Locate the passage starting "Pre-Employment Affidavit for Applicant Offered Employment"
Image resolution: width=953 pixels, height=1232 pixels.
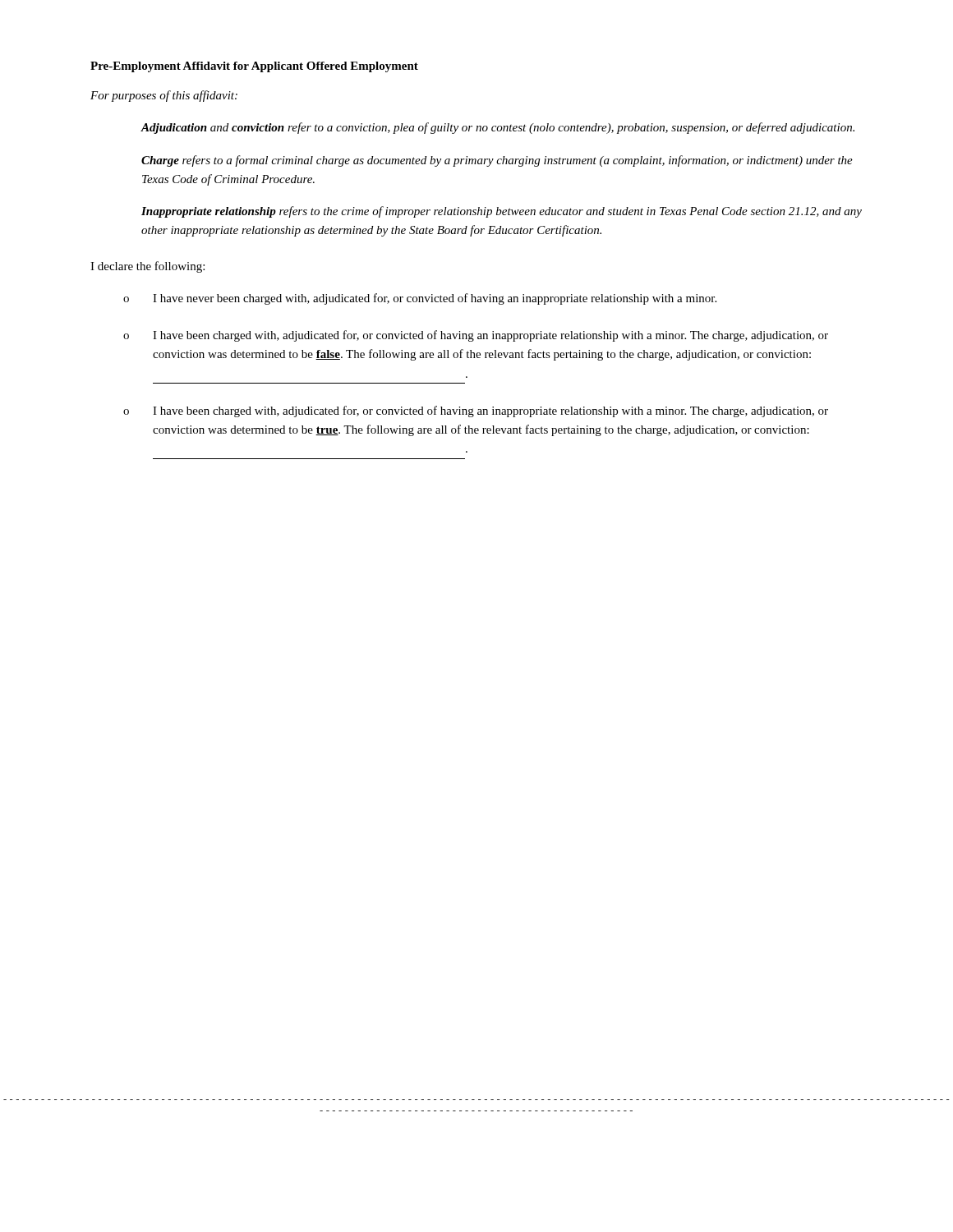254,66
